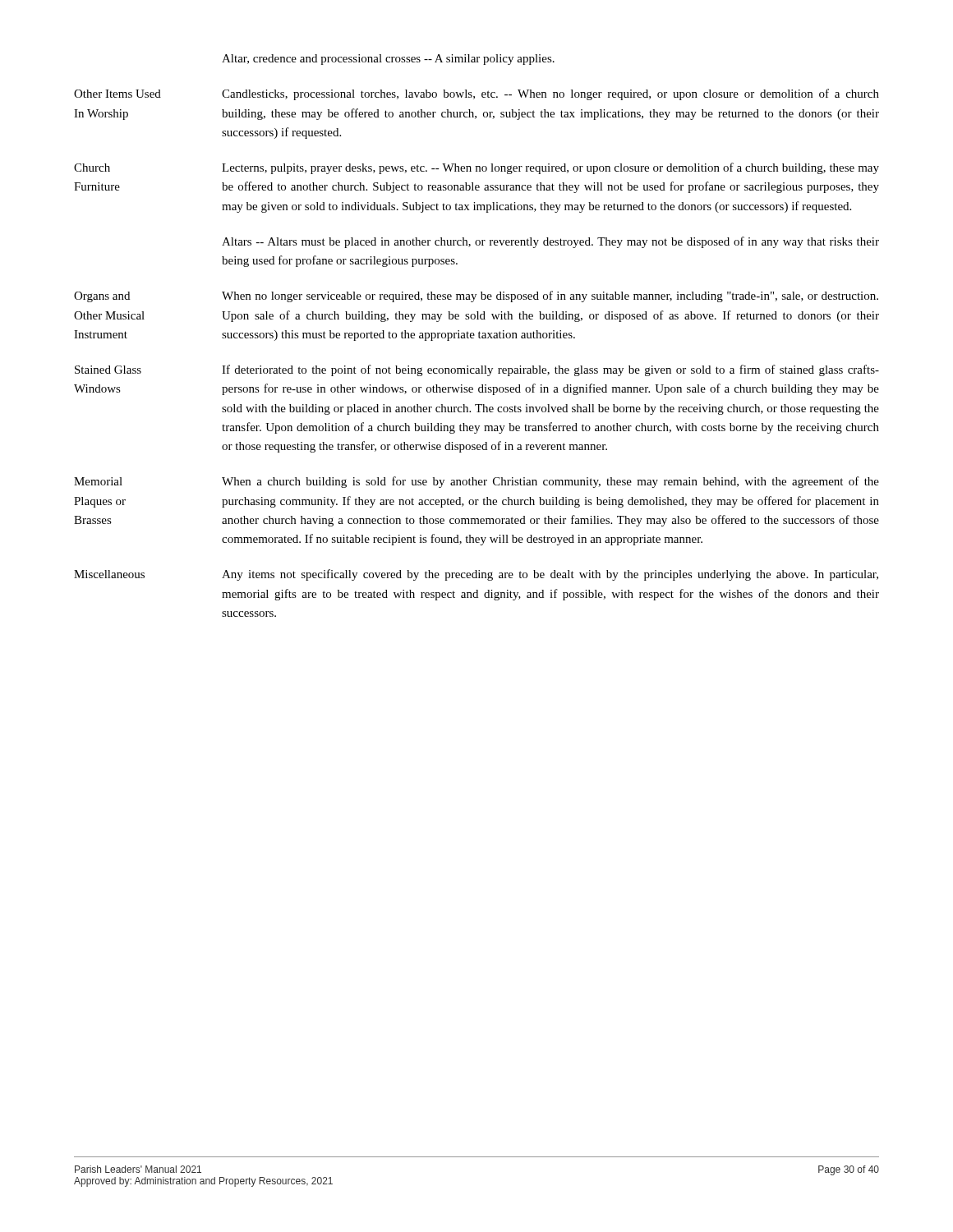This screenshot has height=1232, width=953.
Task: Find the list item that says "Organs andOther MusicalInstrument"
Action: 476,315
